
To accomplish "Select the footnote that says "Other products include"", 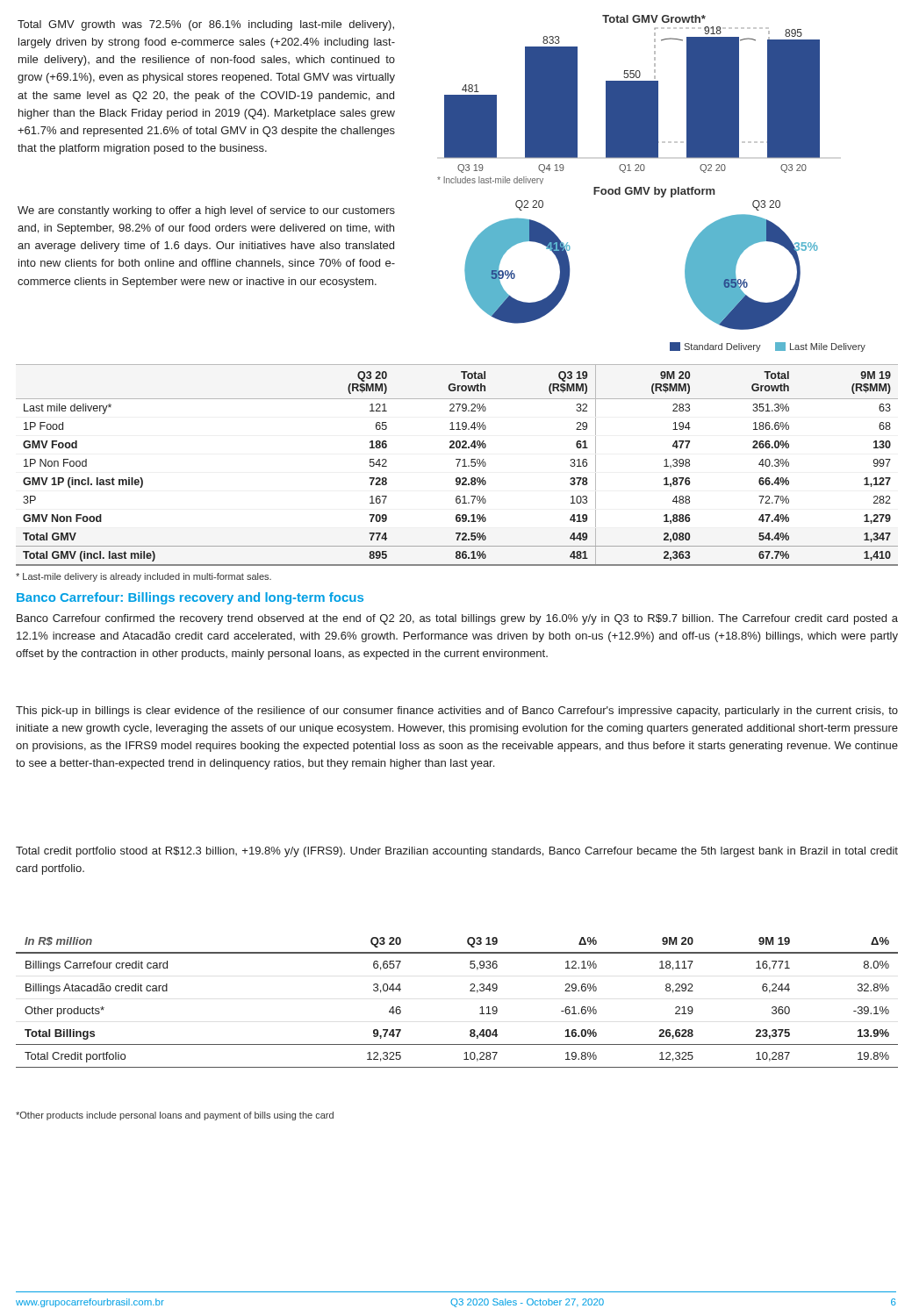I will tap(175, 1115).
